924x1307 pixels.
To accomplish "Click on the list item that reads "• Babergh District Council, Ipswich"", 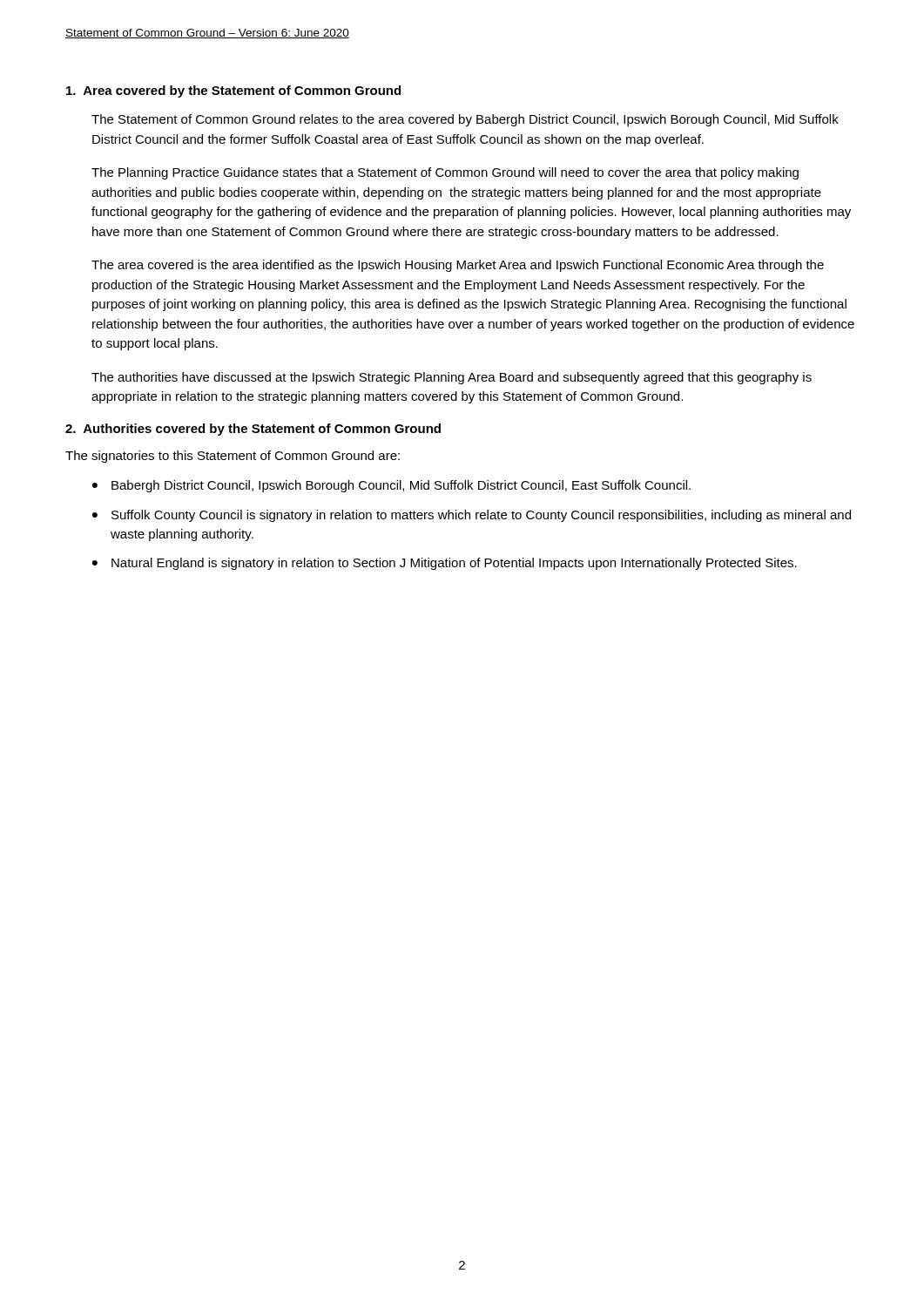I will [x=475, y=486].
